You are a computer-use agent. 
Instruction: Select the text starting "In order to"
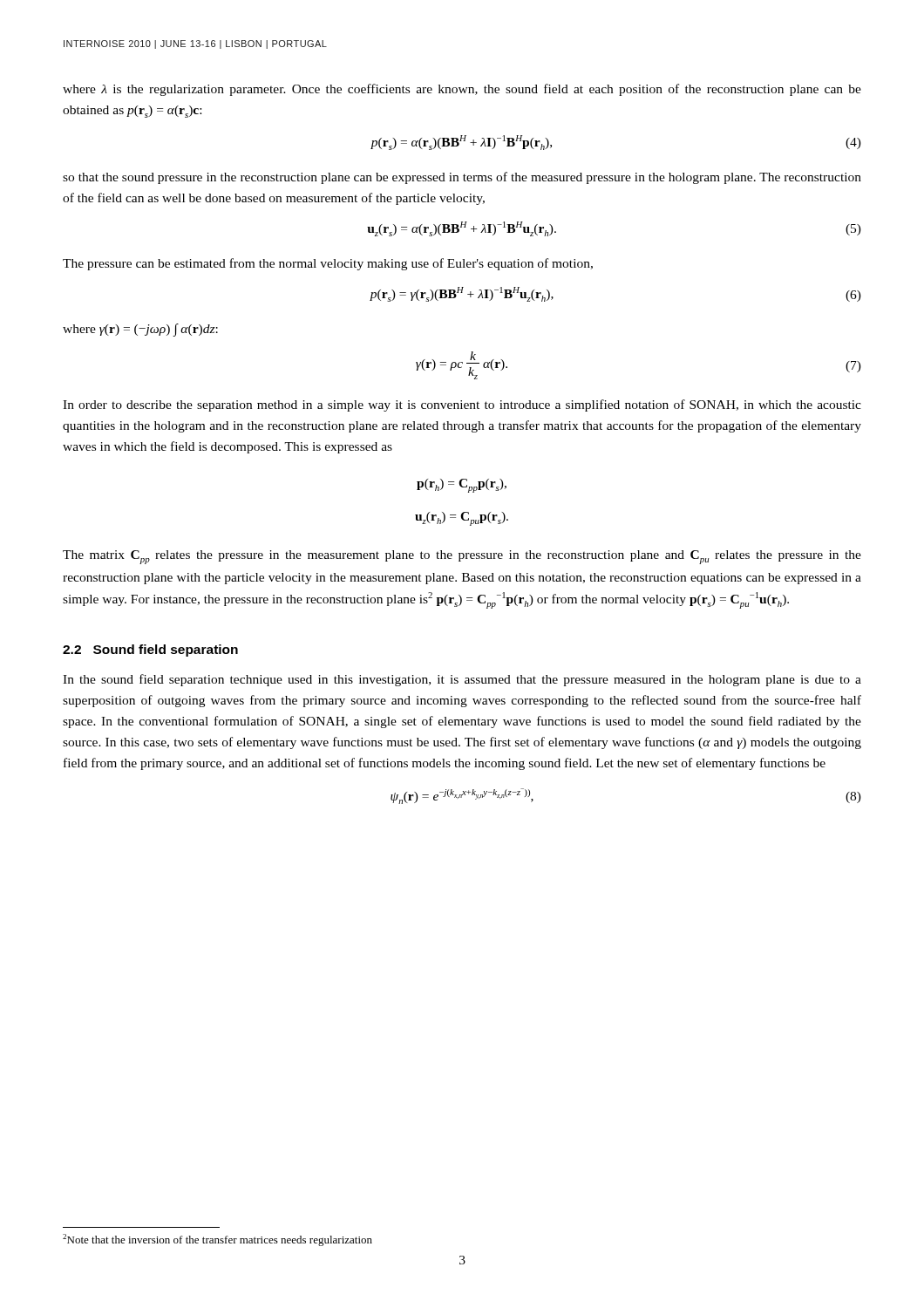[462, 425]
